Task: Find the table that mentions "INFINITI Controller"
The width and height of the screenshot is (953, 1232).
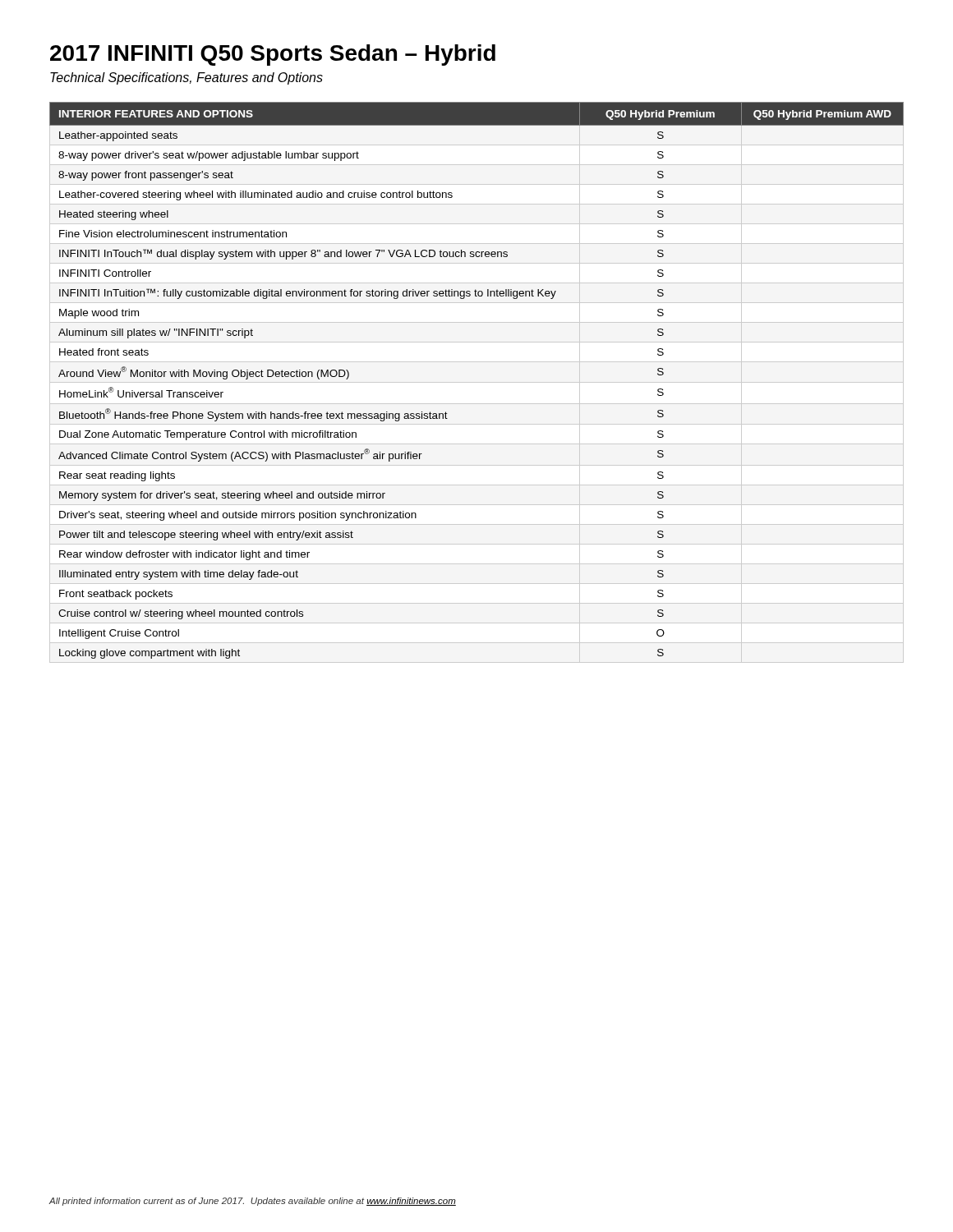Action: [x=476, y=382]
